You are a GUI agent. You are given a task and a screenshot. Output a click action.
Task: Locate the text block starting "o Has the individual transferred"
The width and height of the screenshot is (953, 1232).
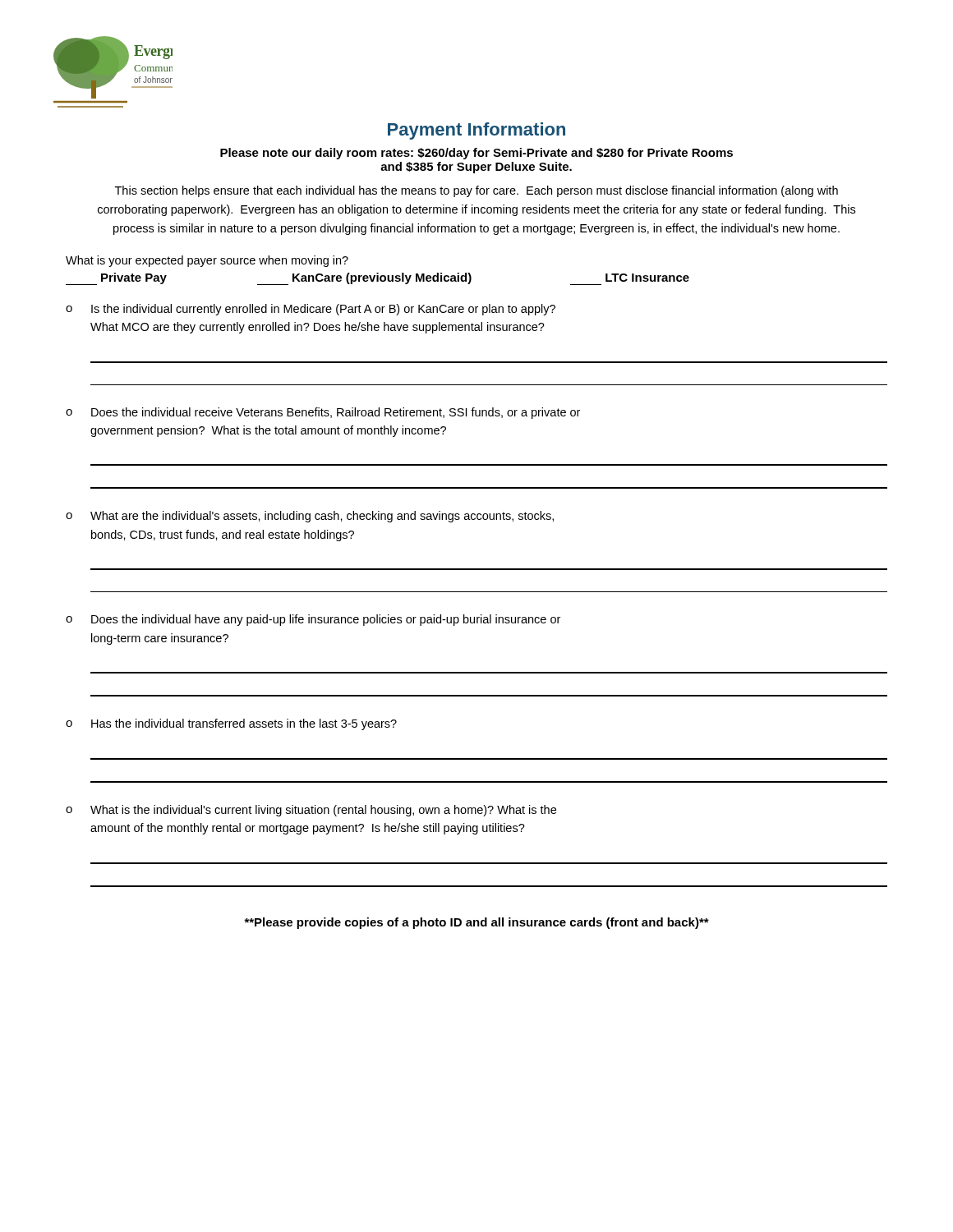pyautogui.click(x=476, y=750)
